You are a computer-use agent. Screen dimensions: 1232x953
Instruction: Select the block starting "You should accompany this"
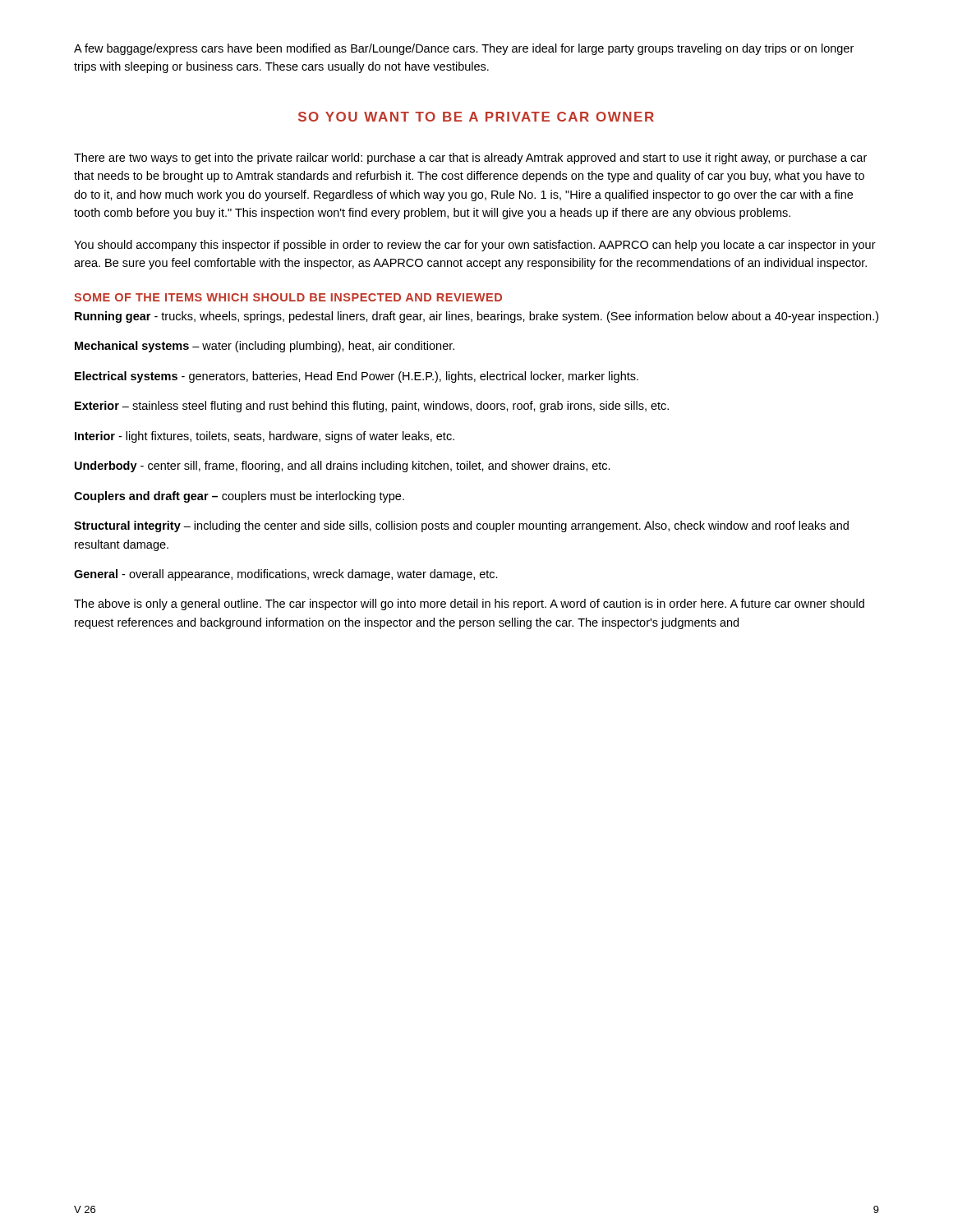475,254
